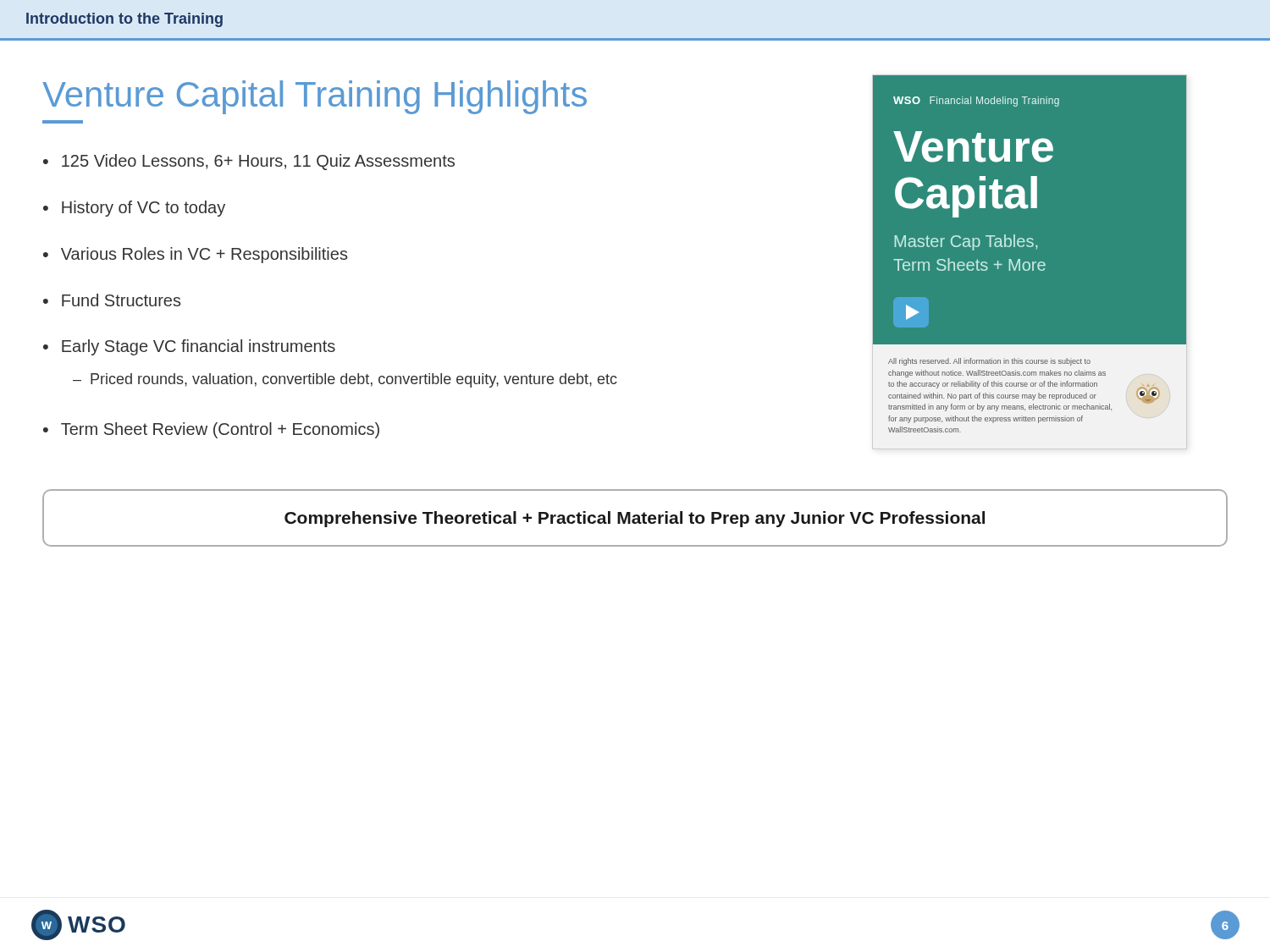Find "• Fund Structures" on this page
The height and width of the screenshot is (952, 1270).
pos(112,301)
